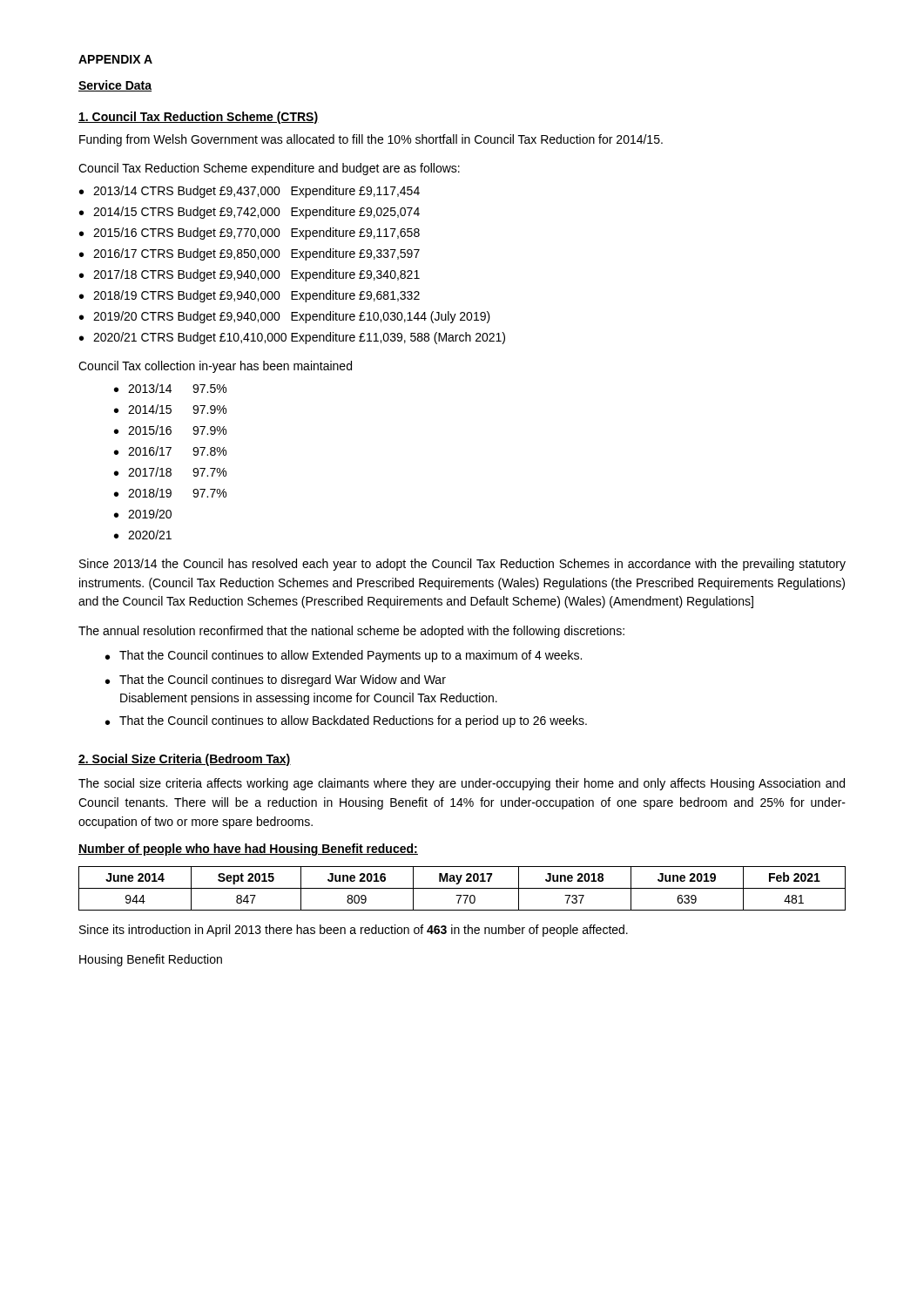Find the region starting "• 2013/14 CTRS Budget £9,437,000 Expenditure £9,117,454"
This screenshot has height=1307, width=924.
coord(249,192)
